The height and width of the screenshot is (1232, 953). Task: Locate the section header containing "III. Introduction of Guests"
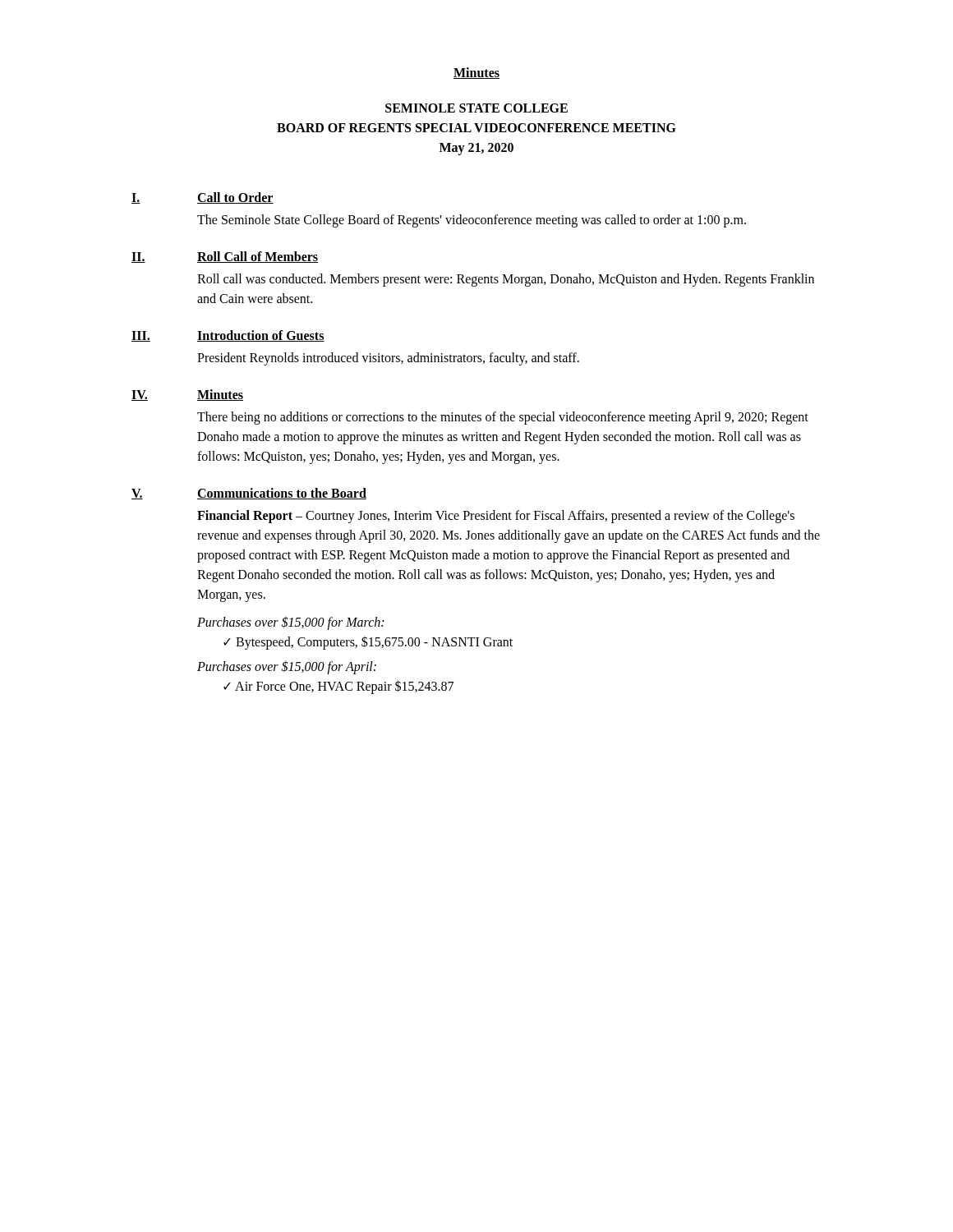pyautogui.click(x=228, y=336)
